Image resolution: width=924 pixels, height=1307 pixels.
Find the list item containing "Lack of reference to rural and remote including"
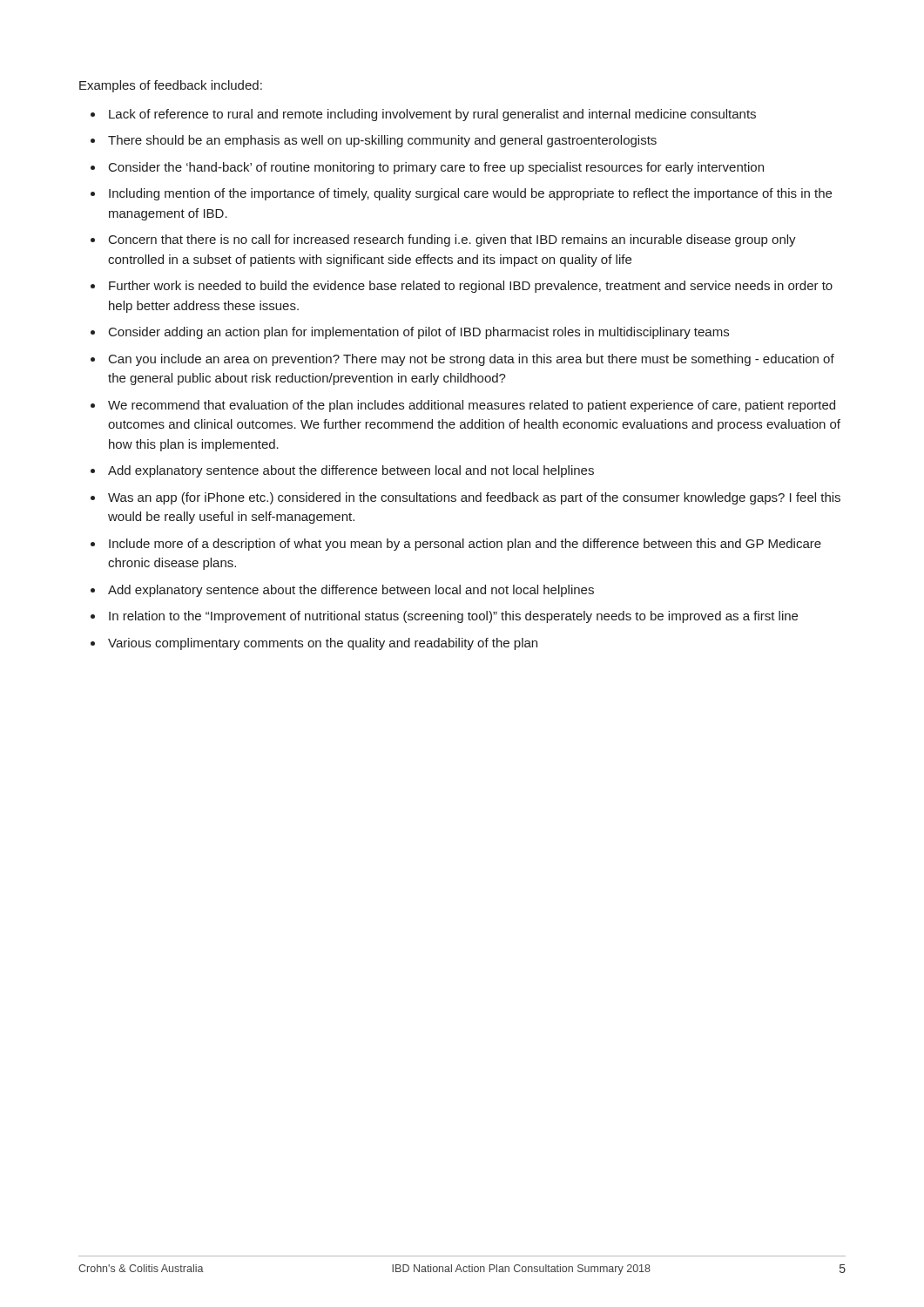(432, 113)
